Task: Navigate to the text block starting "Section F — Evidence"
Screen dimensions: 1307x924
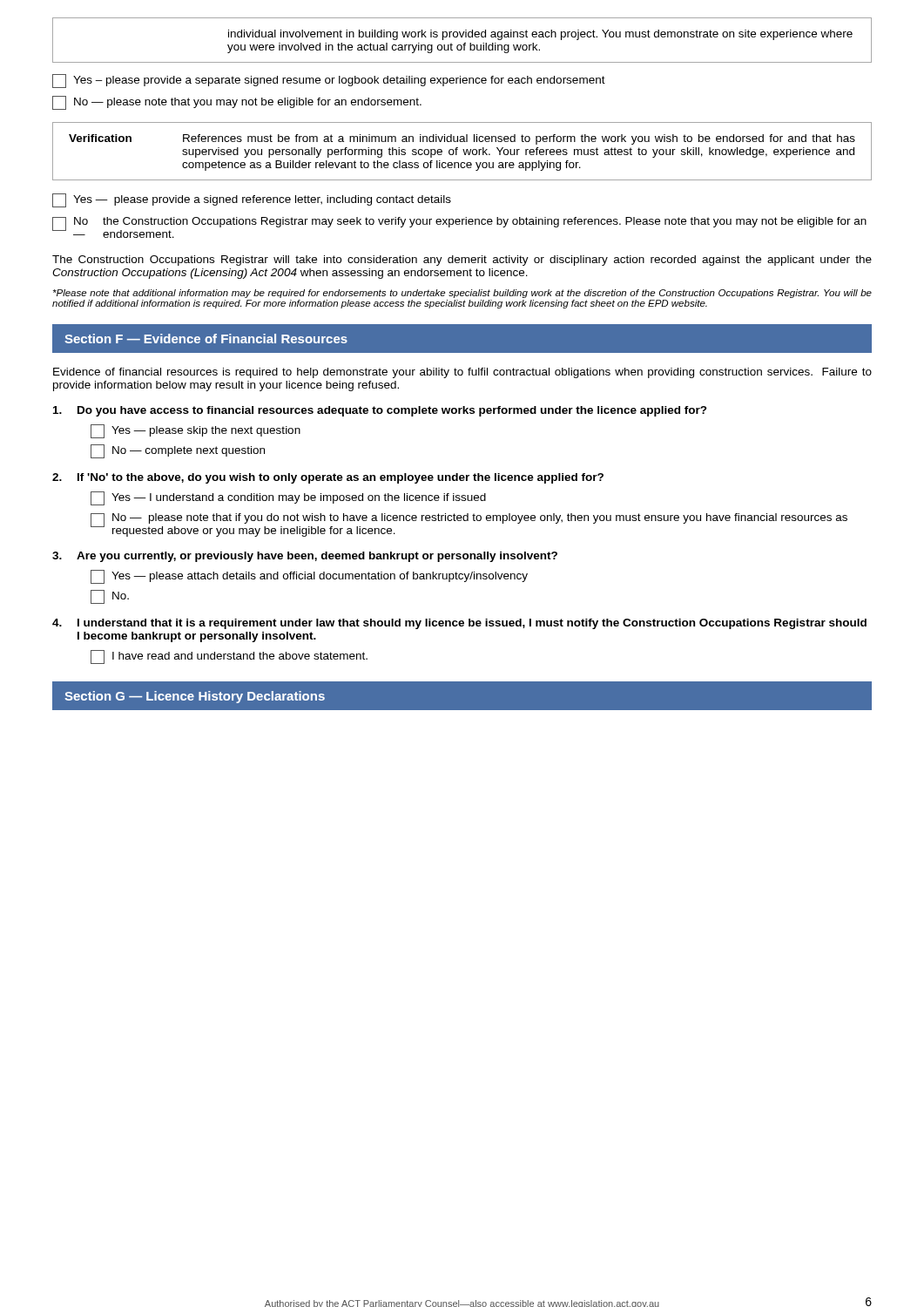Action: [x=206, y=339]
